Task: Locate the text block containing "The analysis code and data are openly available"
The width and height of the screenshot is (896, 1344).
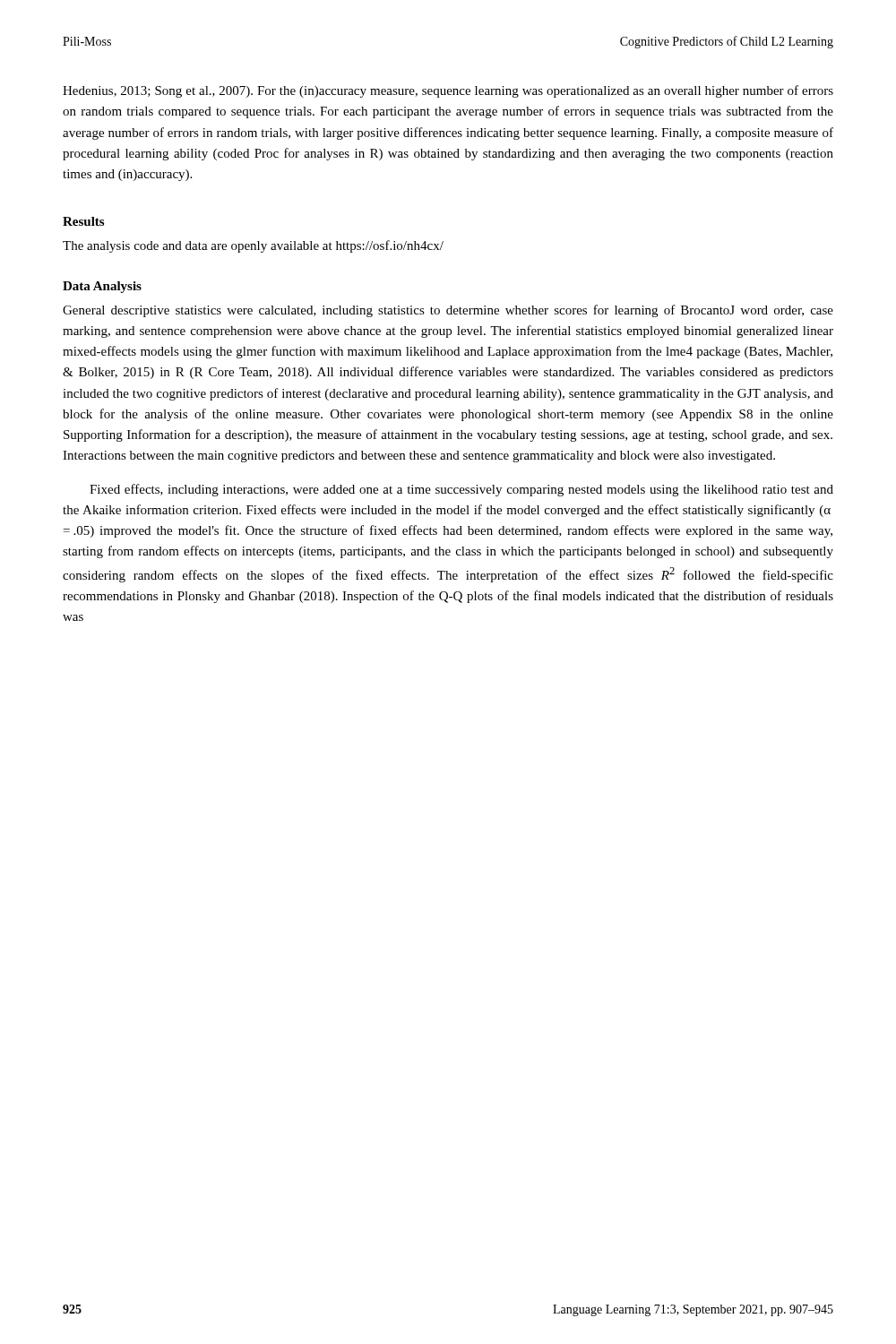Action: click(x=253, y=245)
